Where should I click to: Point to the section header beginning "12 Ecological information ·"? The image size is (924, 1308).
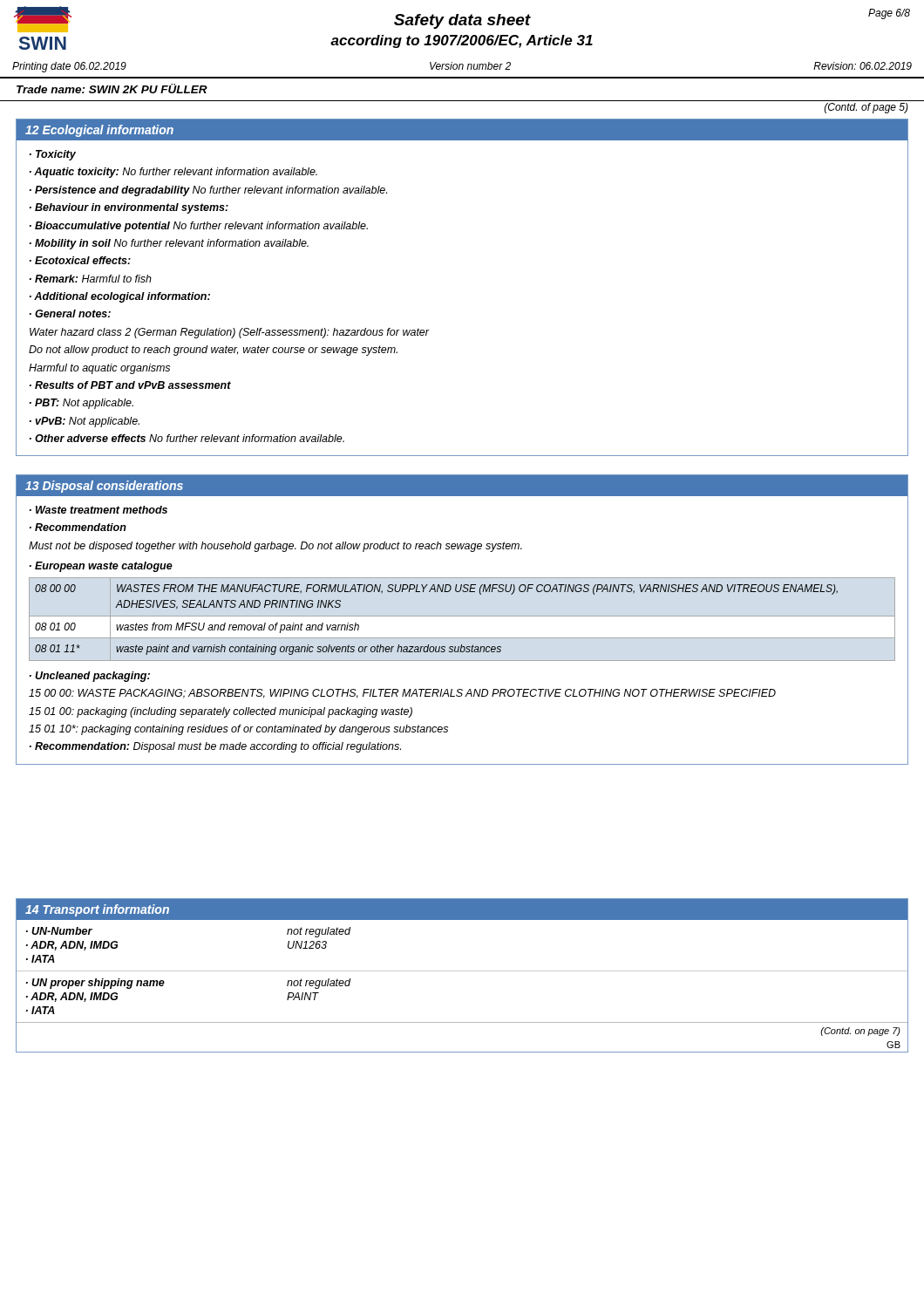point(462,287)
